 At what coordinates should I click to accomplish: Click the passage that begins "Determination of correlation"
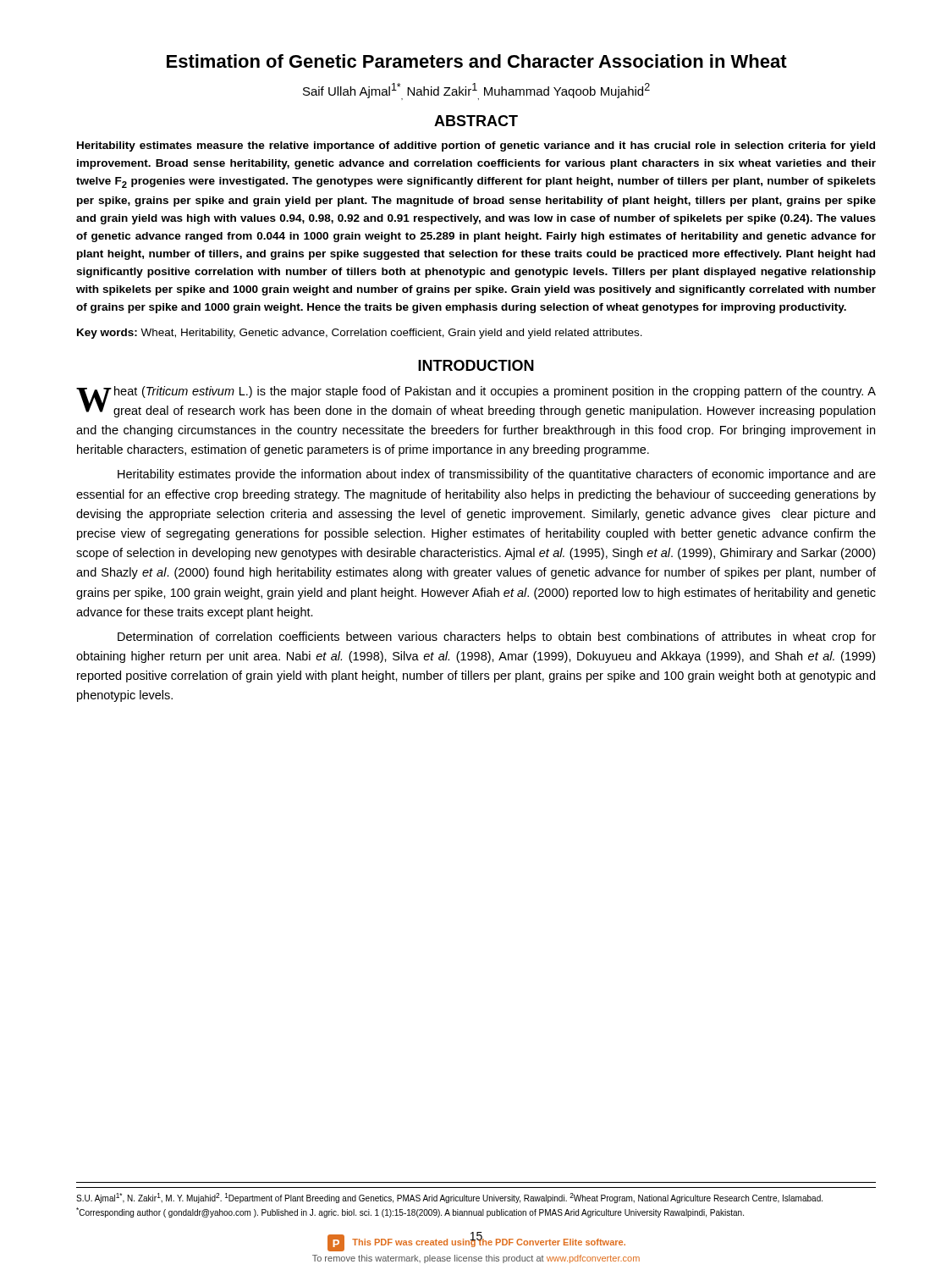tap(476, 666)
